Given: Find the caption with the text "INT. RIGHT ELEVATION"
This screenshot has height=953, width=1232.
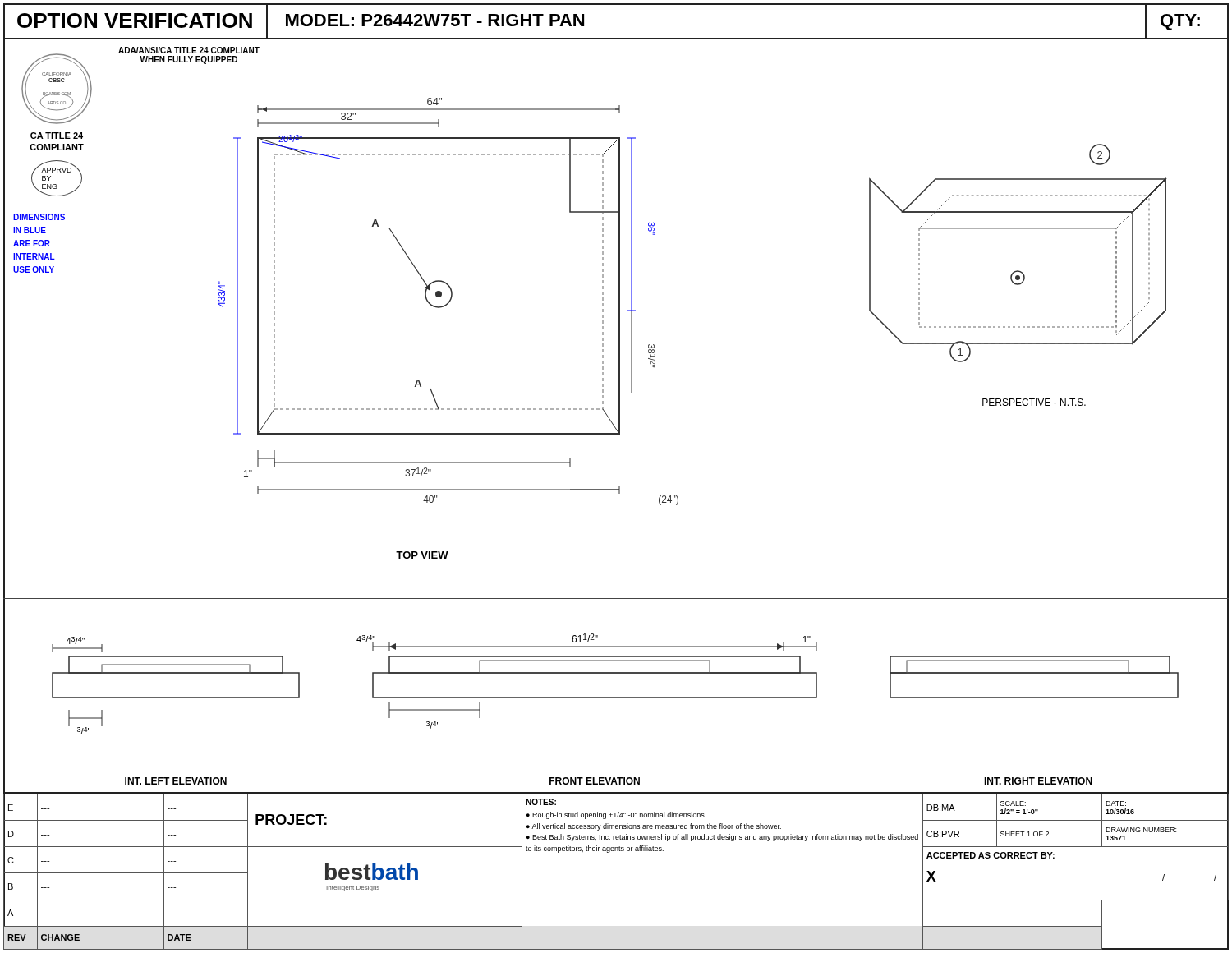Looking at the screenshot, I should [1038, 781].
